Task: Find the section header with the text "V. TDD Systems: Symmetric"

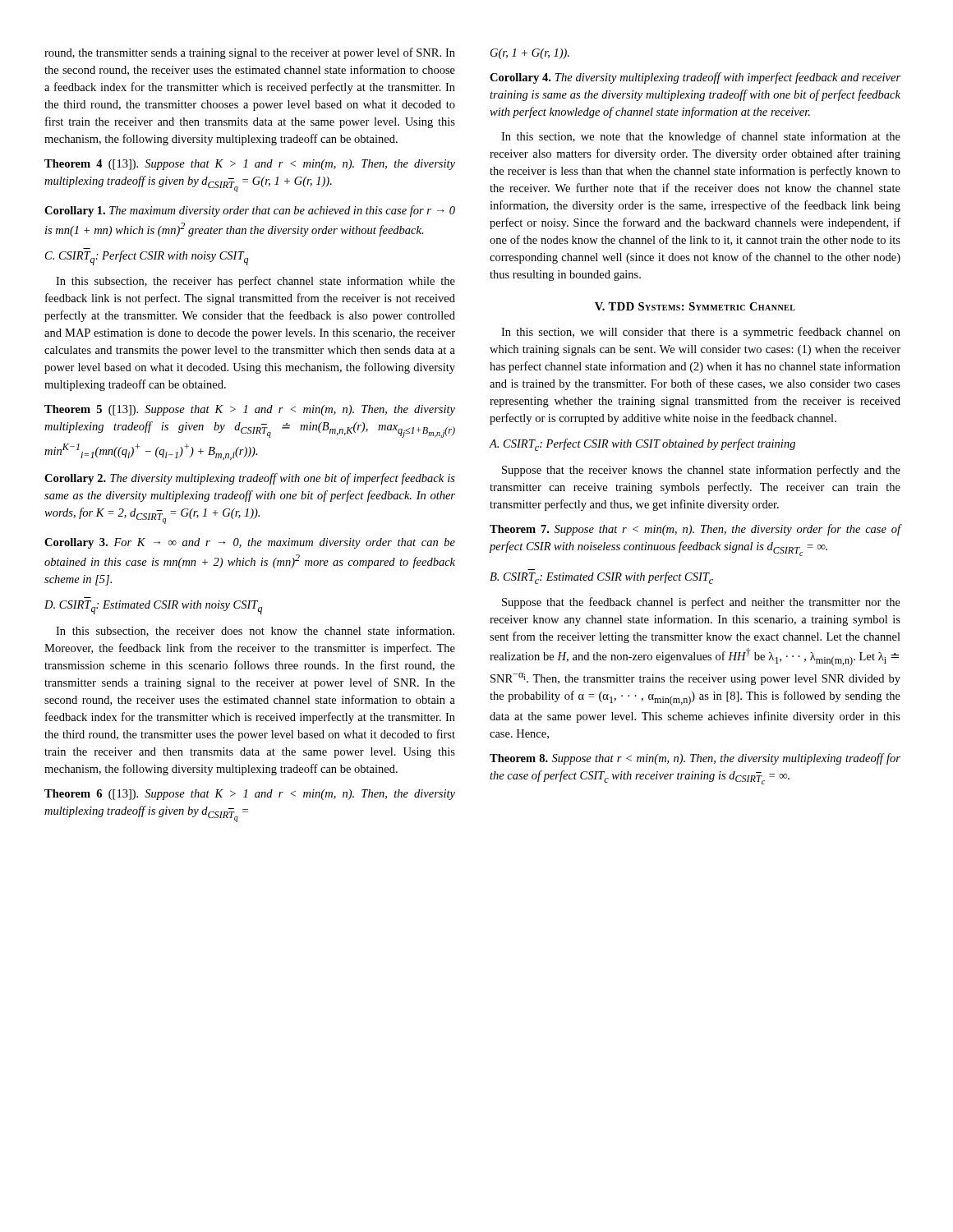Action: pyautogui.click(x=695, y=307)
